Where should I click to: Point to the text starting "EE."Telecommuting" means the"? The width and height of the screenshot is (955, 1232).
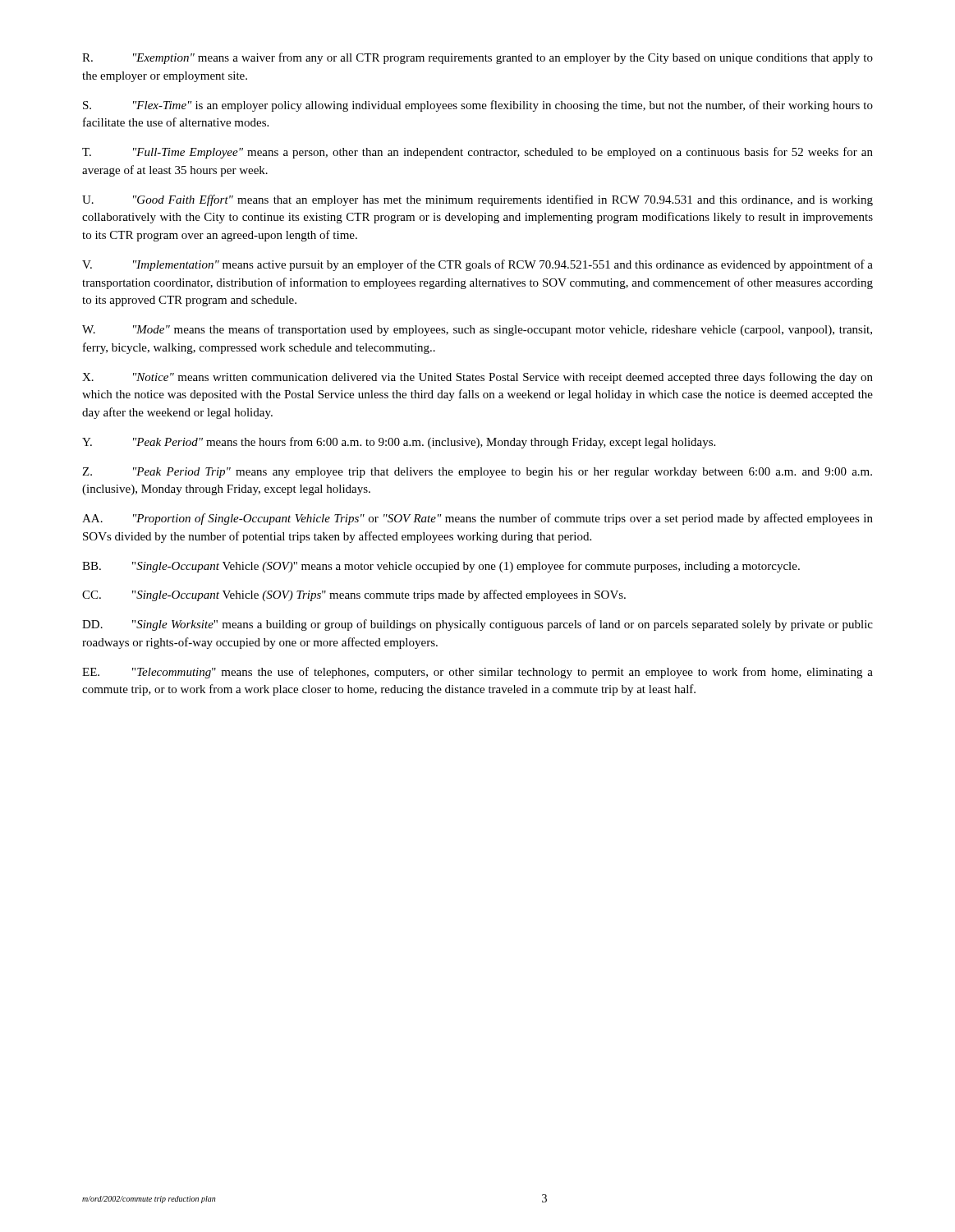[478, 680]
